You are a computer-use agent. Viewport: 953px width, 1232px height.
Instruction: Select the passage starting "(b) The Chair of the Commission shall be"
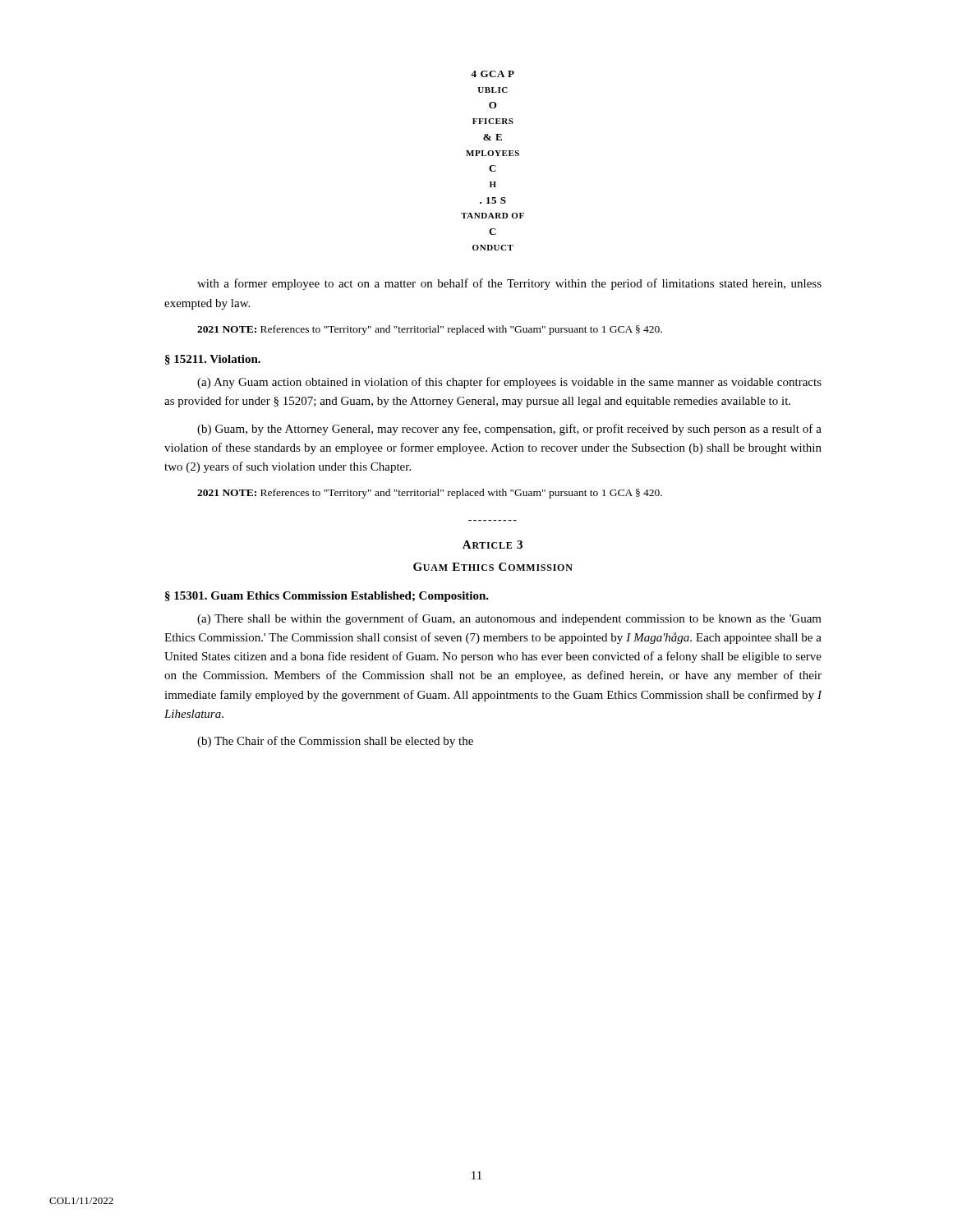pyautogui.click(x=335, y=741)
